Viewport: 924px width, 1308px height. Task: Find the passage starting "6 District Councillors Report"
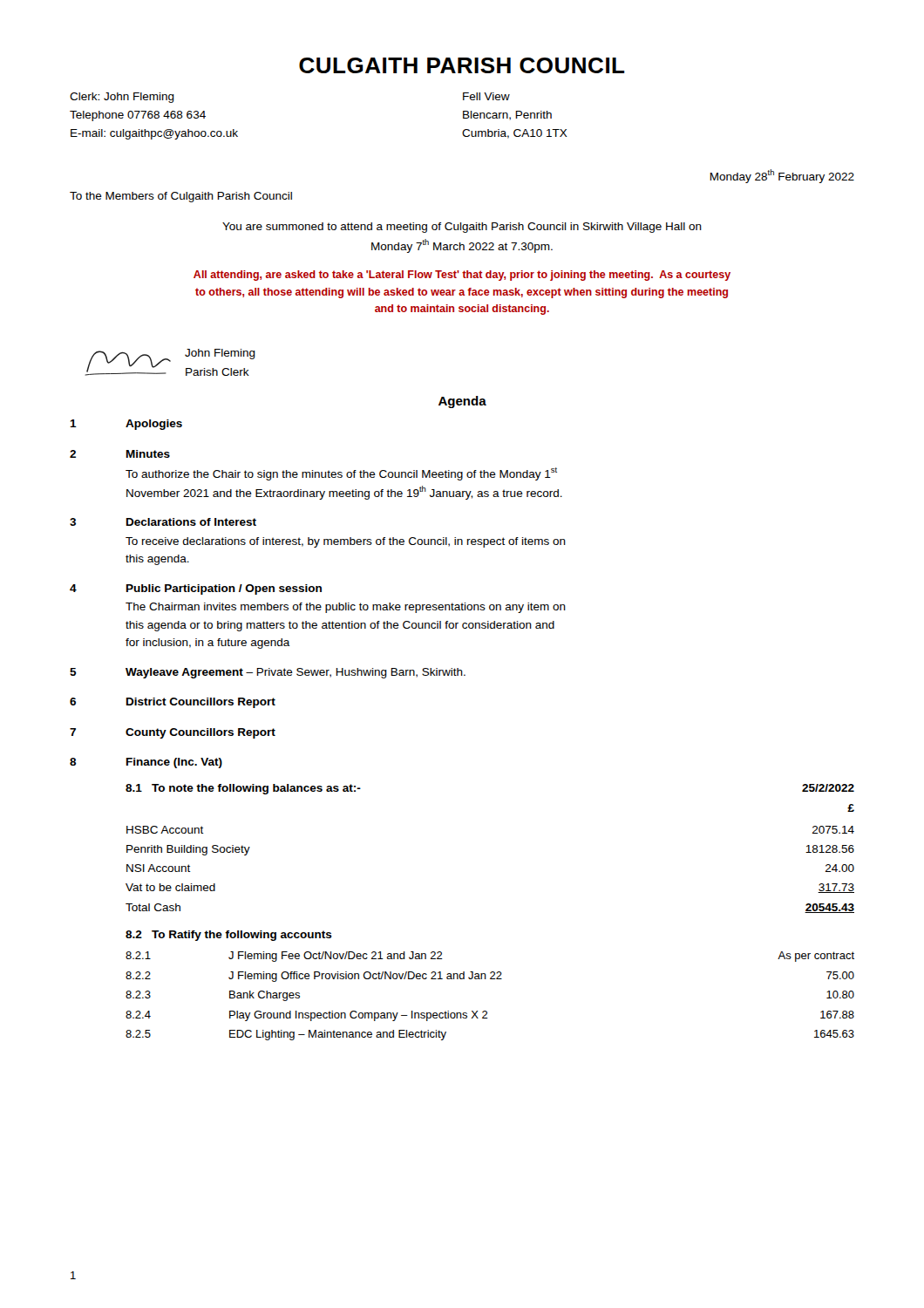tap(173, 703)
